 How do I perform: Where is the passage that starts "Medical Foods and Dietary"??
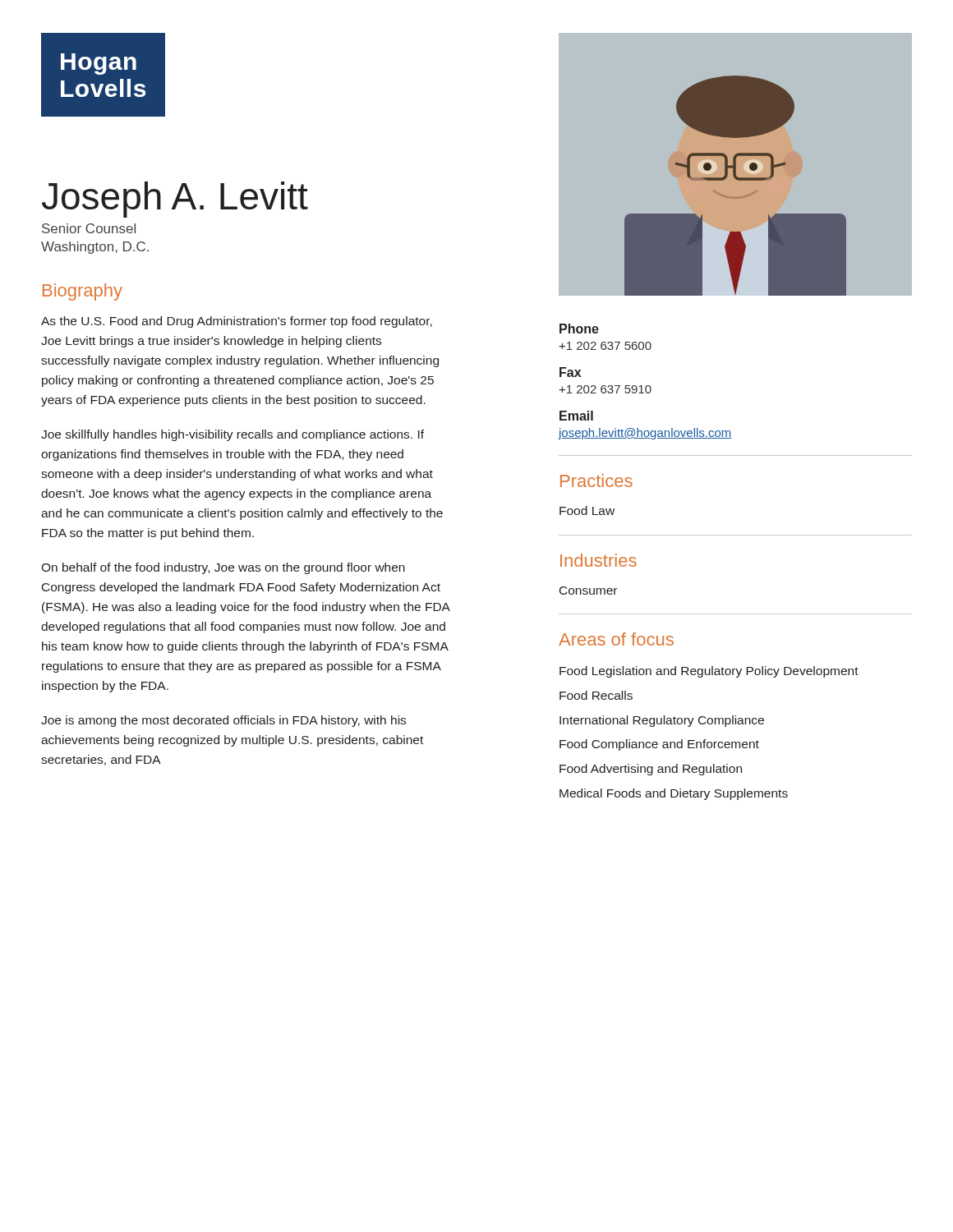tap(735, 793)
